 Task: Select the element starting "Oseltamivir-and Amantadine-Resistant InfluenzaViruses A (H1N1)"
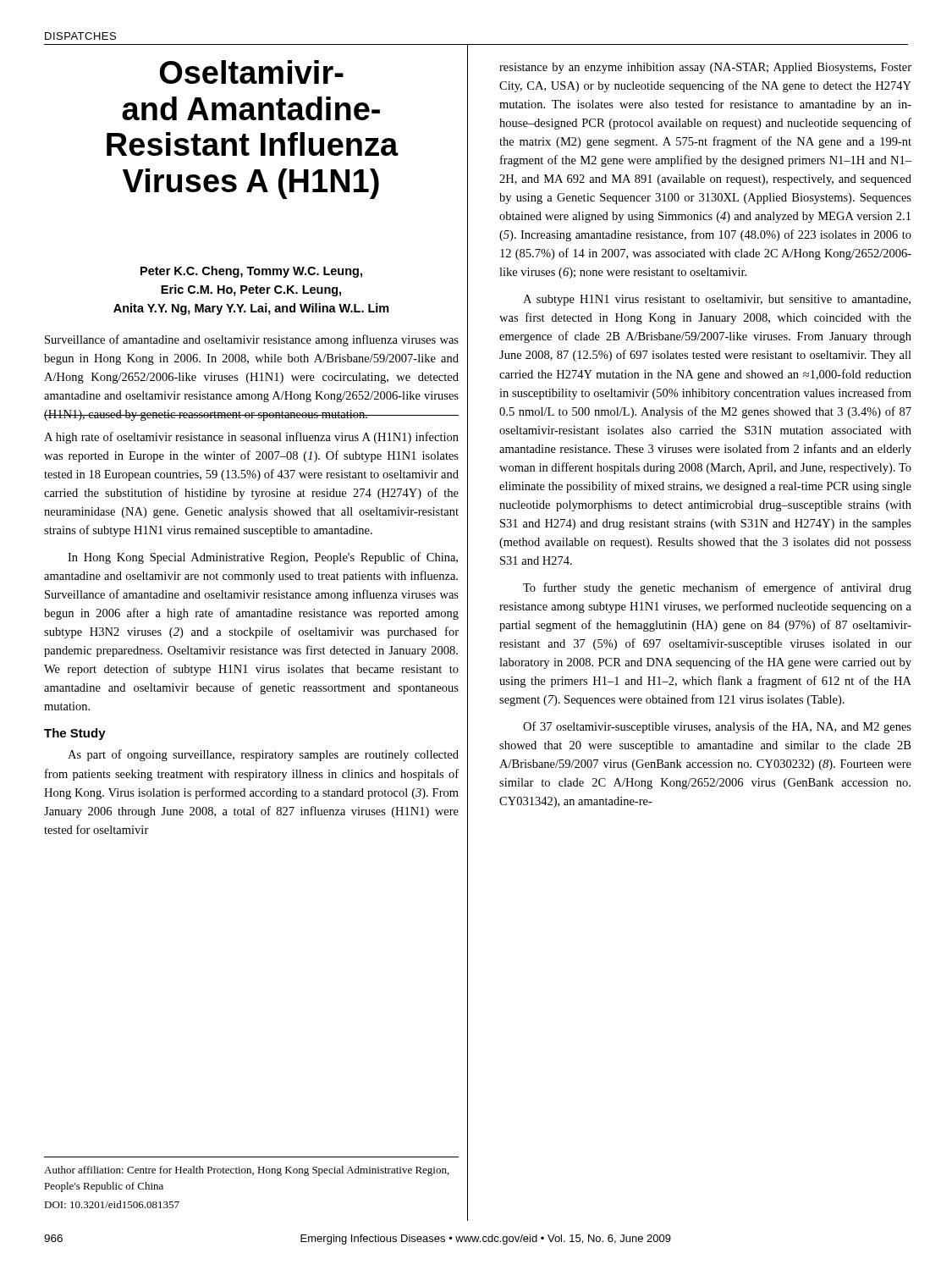point(251,127)
